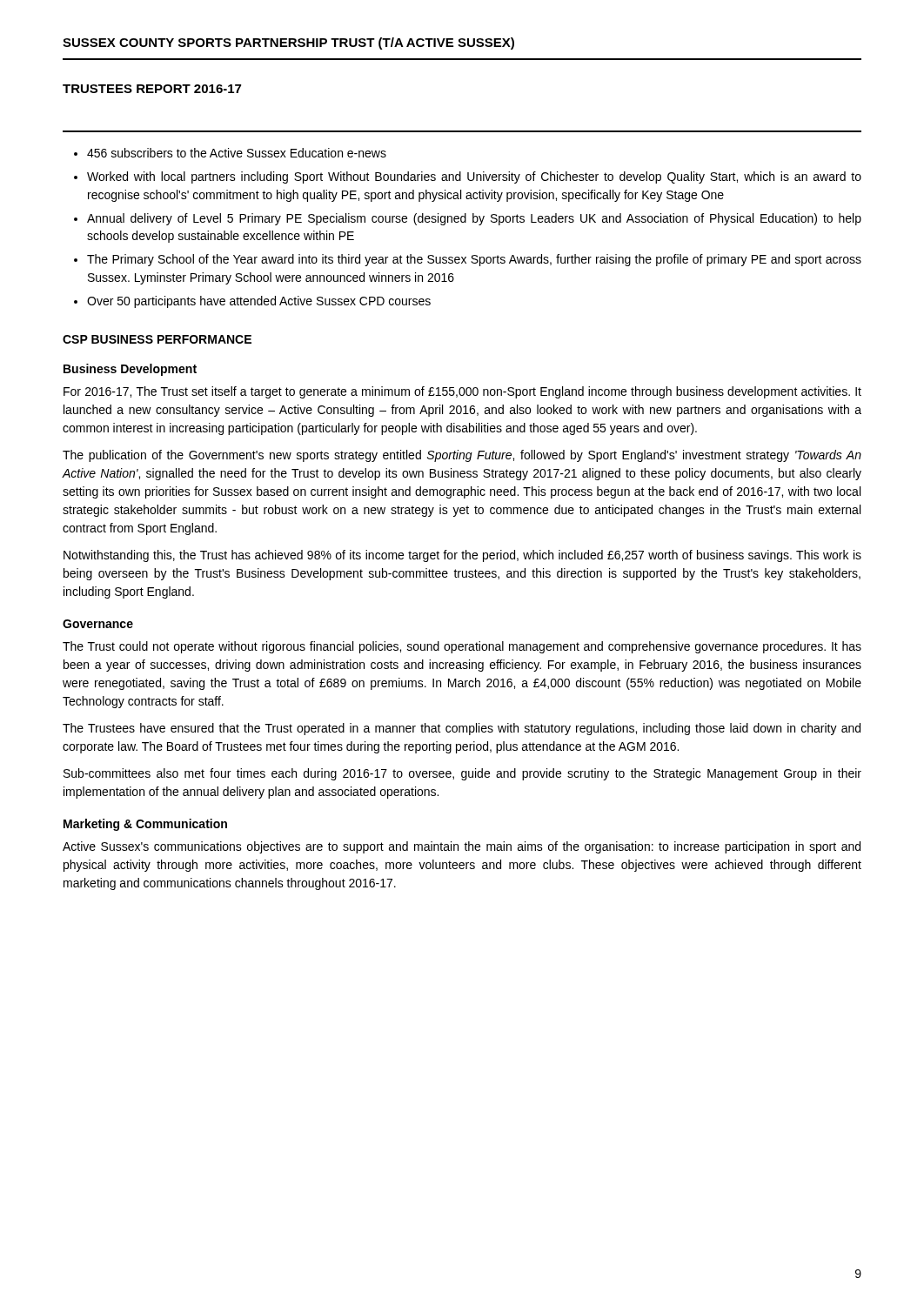The image size is (924, 1305).
Task: Locate the passage starting "456 subscribers to the Active Sussex"
Action: click(237, 153)
